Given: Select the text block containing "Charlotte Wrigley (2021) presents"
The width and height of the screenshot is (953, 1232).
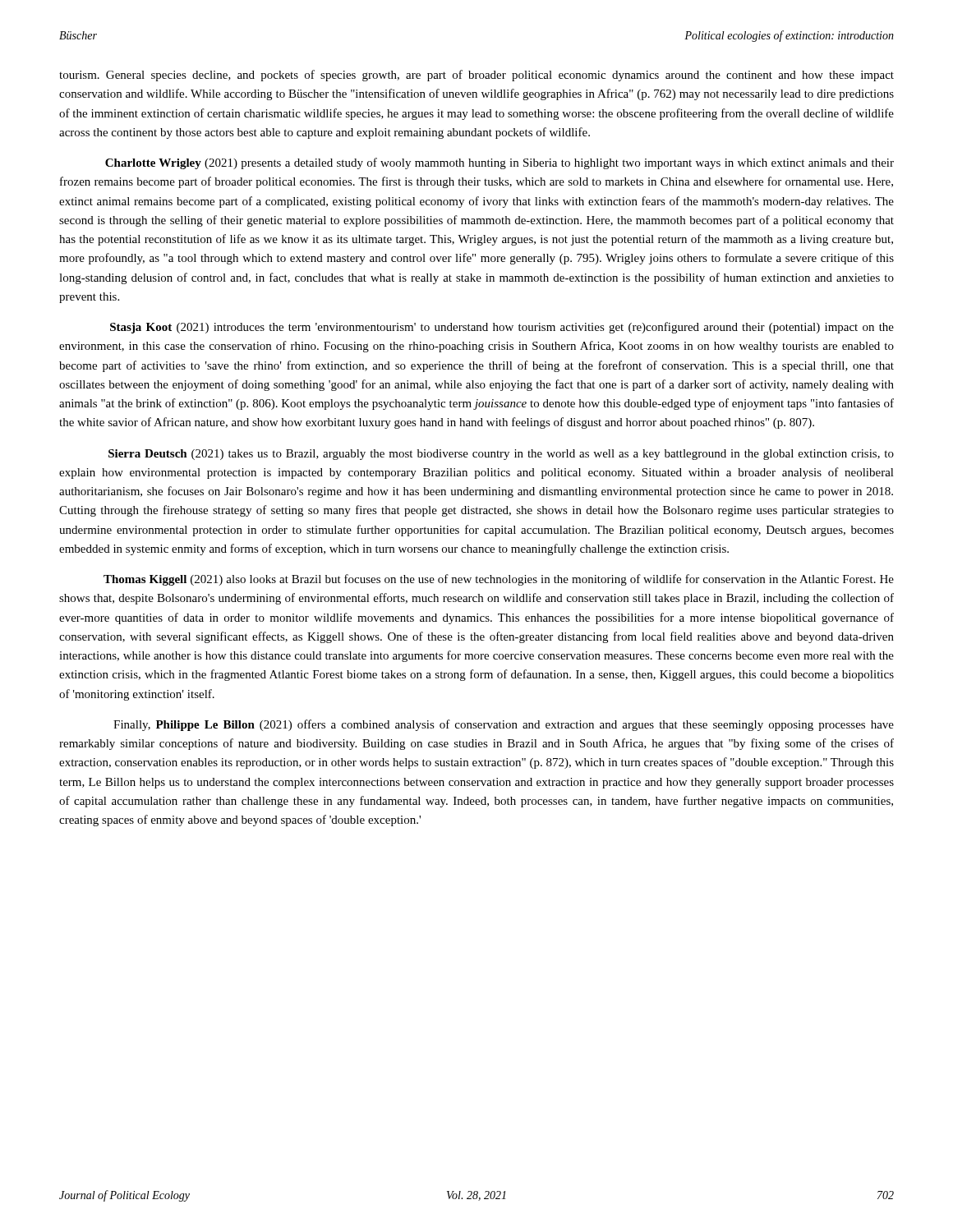Looking at the screenshot, I should [476, 230].
